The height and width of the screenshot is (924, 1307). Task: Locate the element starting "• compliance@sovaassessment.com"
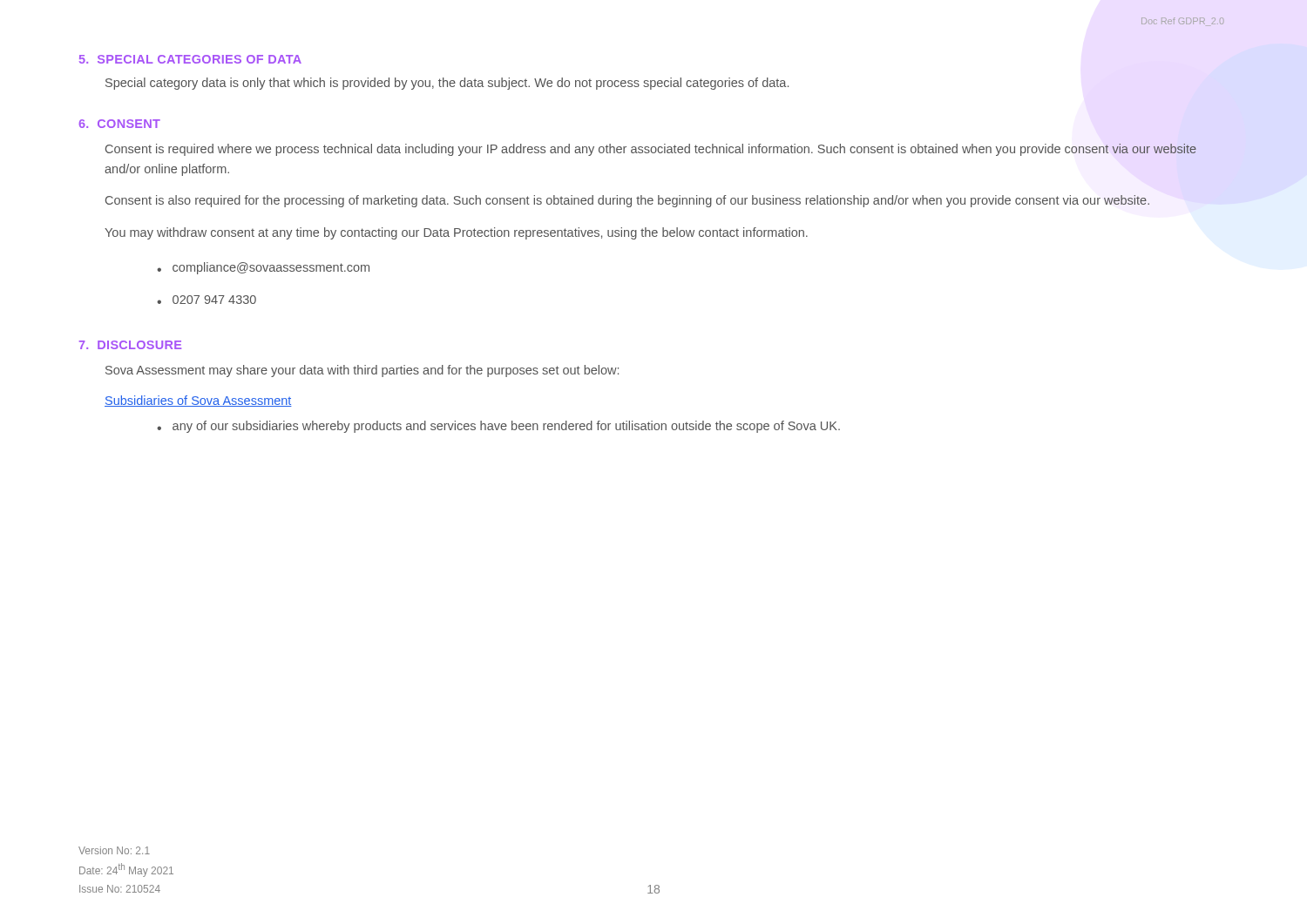264,270
